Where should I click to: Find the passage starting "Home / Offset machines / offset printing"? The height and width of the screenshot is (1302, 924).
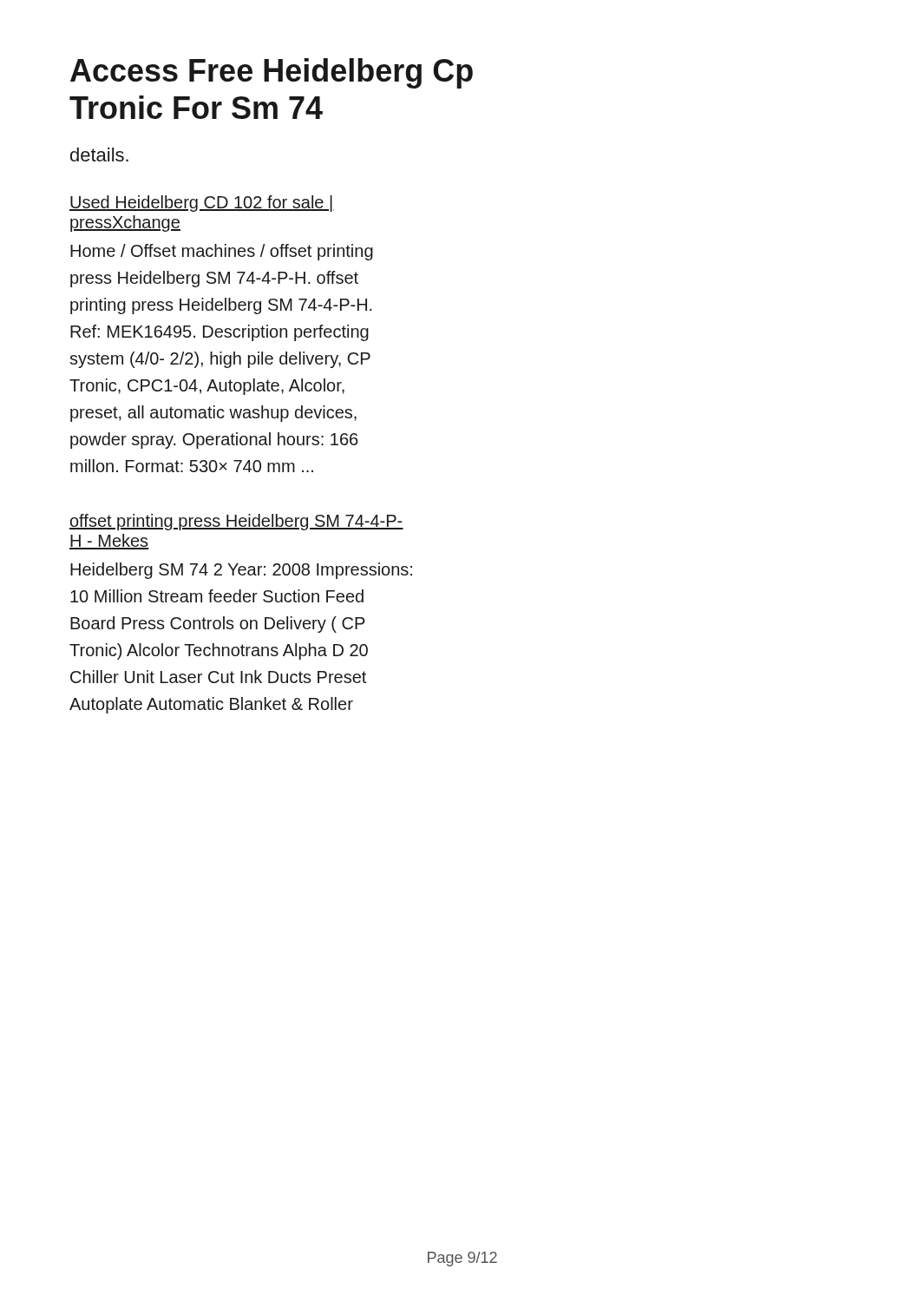coord(221,359)
